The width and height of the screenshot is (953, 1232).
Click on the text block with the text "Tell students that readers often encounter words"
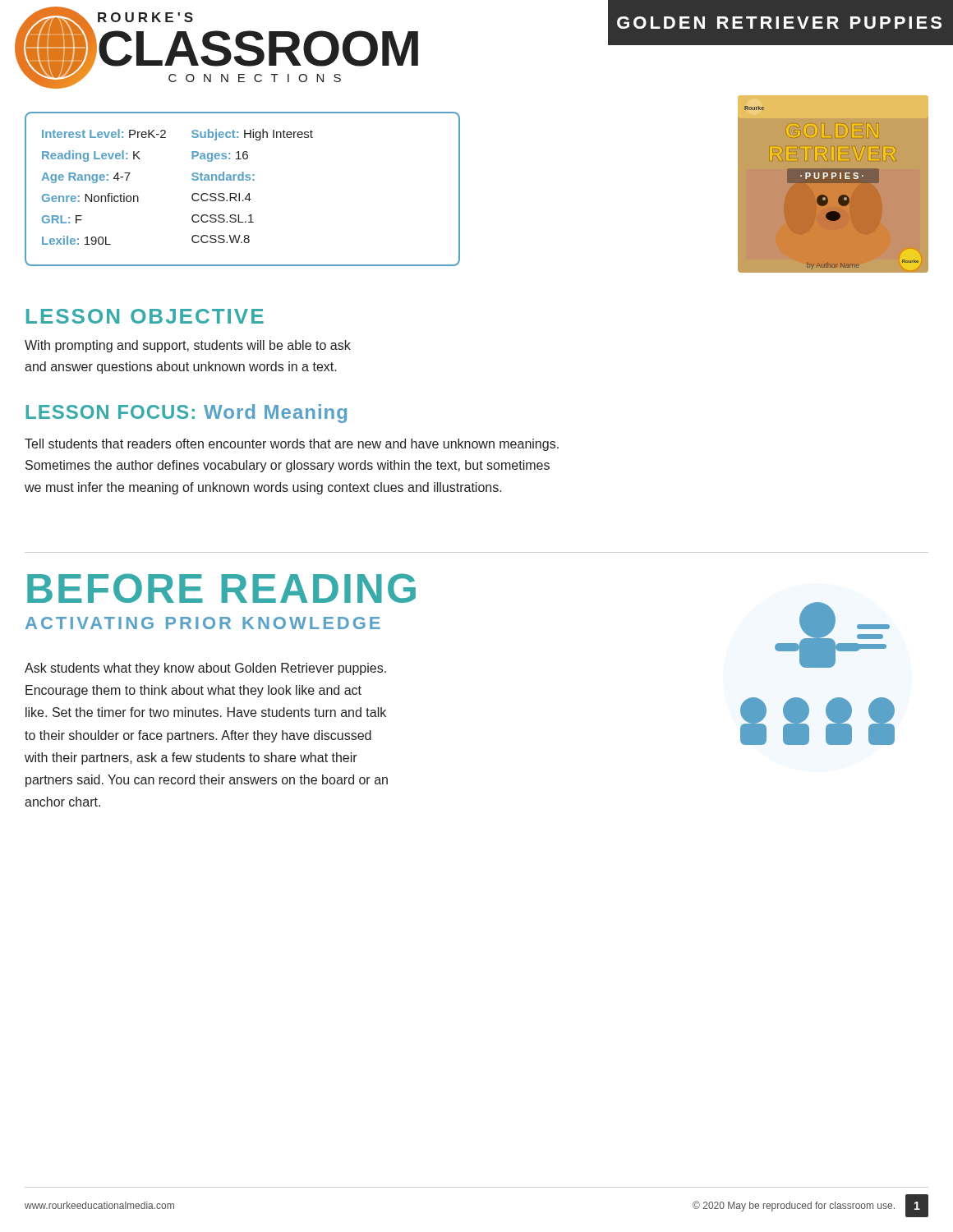click(292, 466)
